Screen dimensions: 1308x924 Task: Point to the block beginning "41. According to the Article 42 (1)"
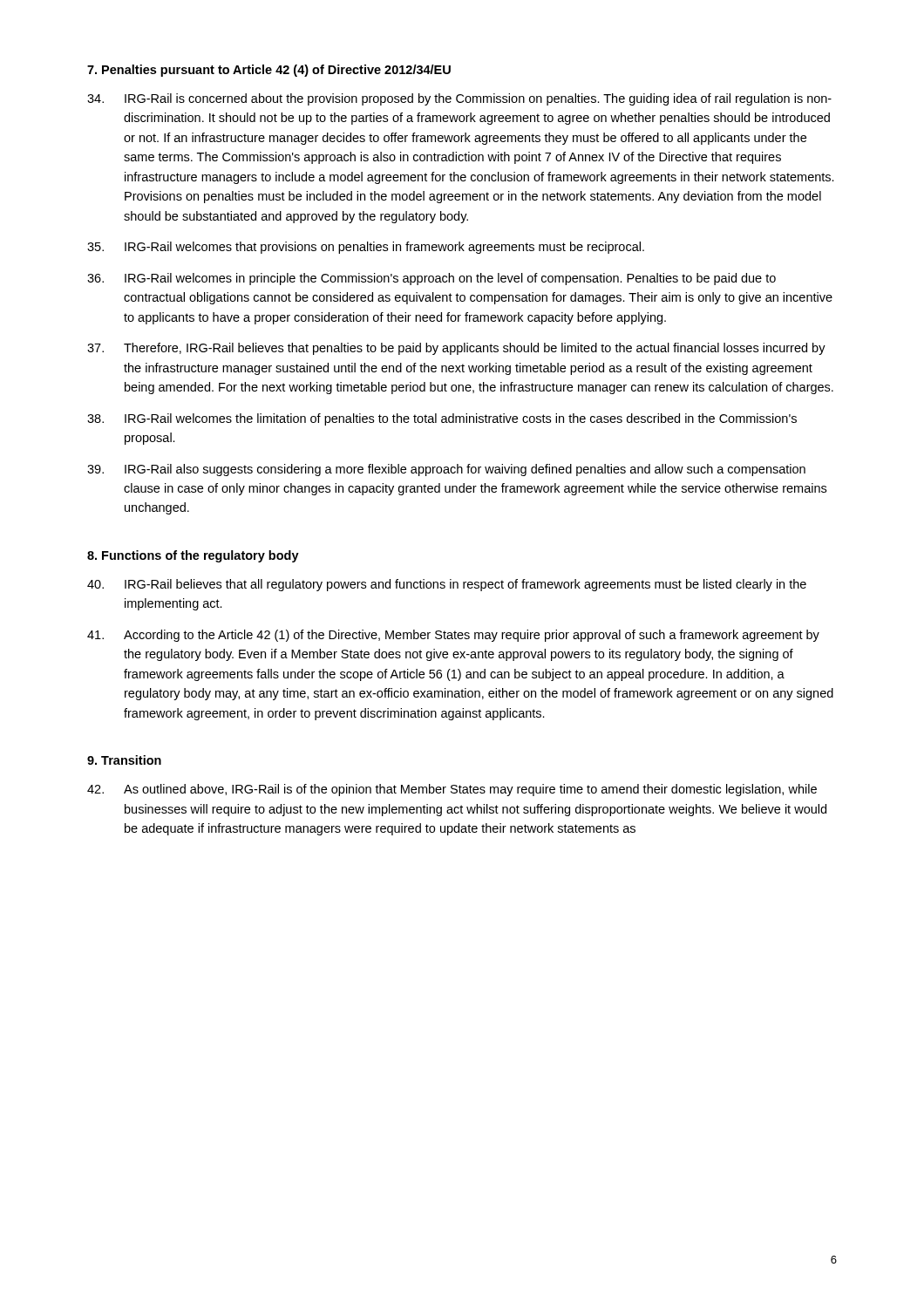[462, 674]
